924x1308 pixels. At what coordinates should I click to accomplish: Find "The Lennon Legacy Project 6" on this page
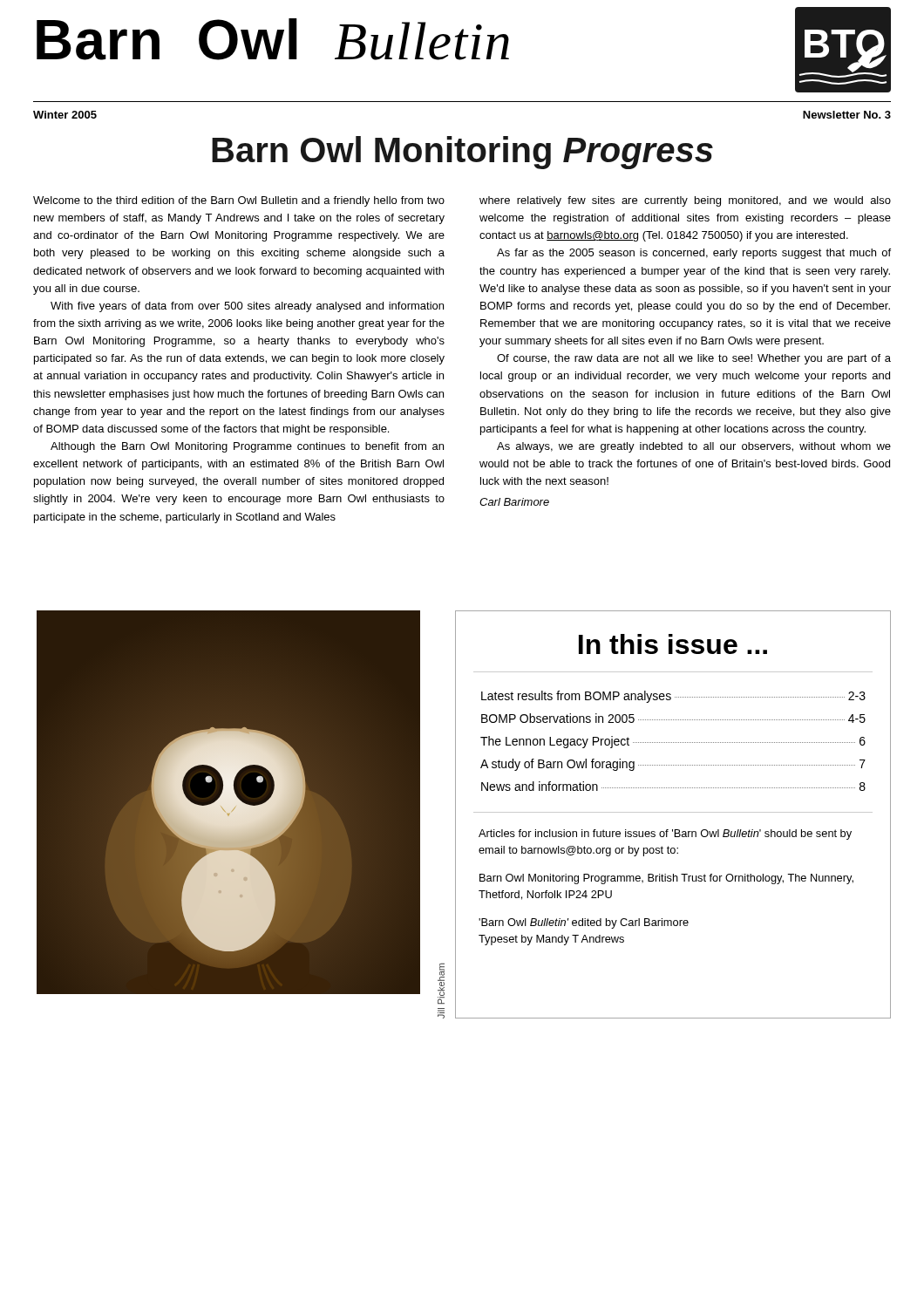[x=673, y=741]
